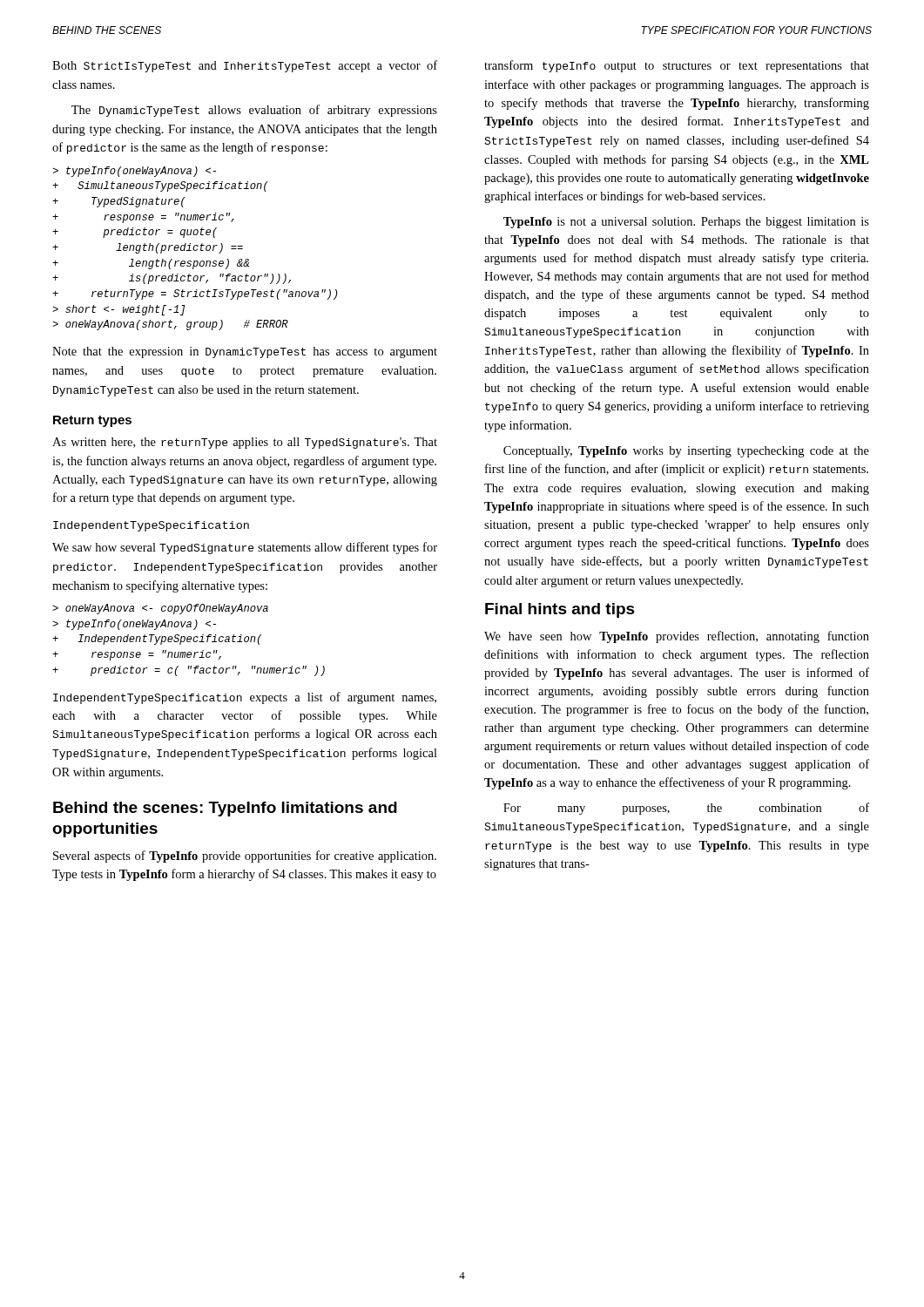Screen dimensions: 1307x924
Task: Point to the block beginning "Note that the"
Action: (245, 371)
